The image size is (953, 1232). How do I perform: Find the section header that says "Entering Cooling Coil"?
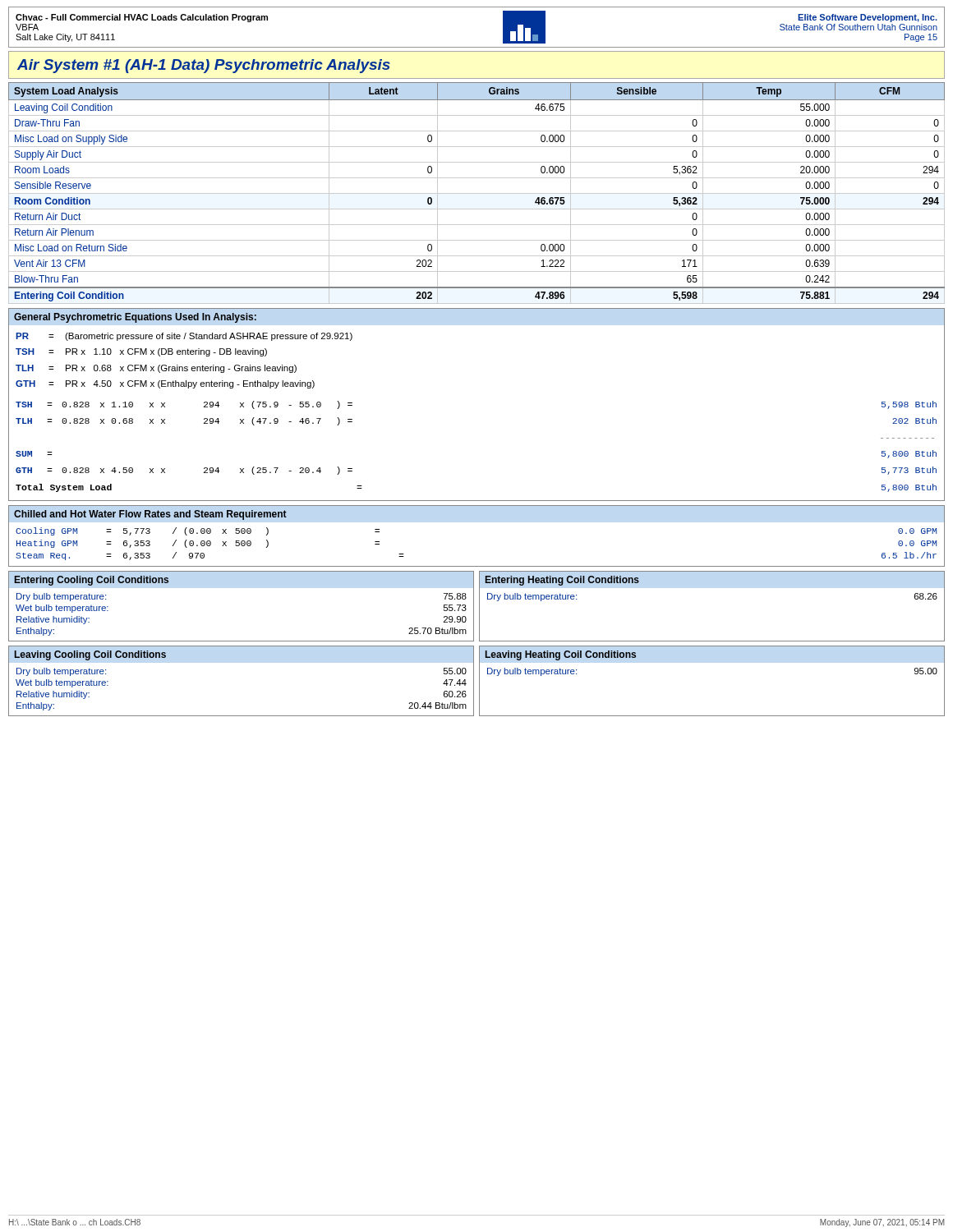pos(241,606)
